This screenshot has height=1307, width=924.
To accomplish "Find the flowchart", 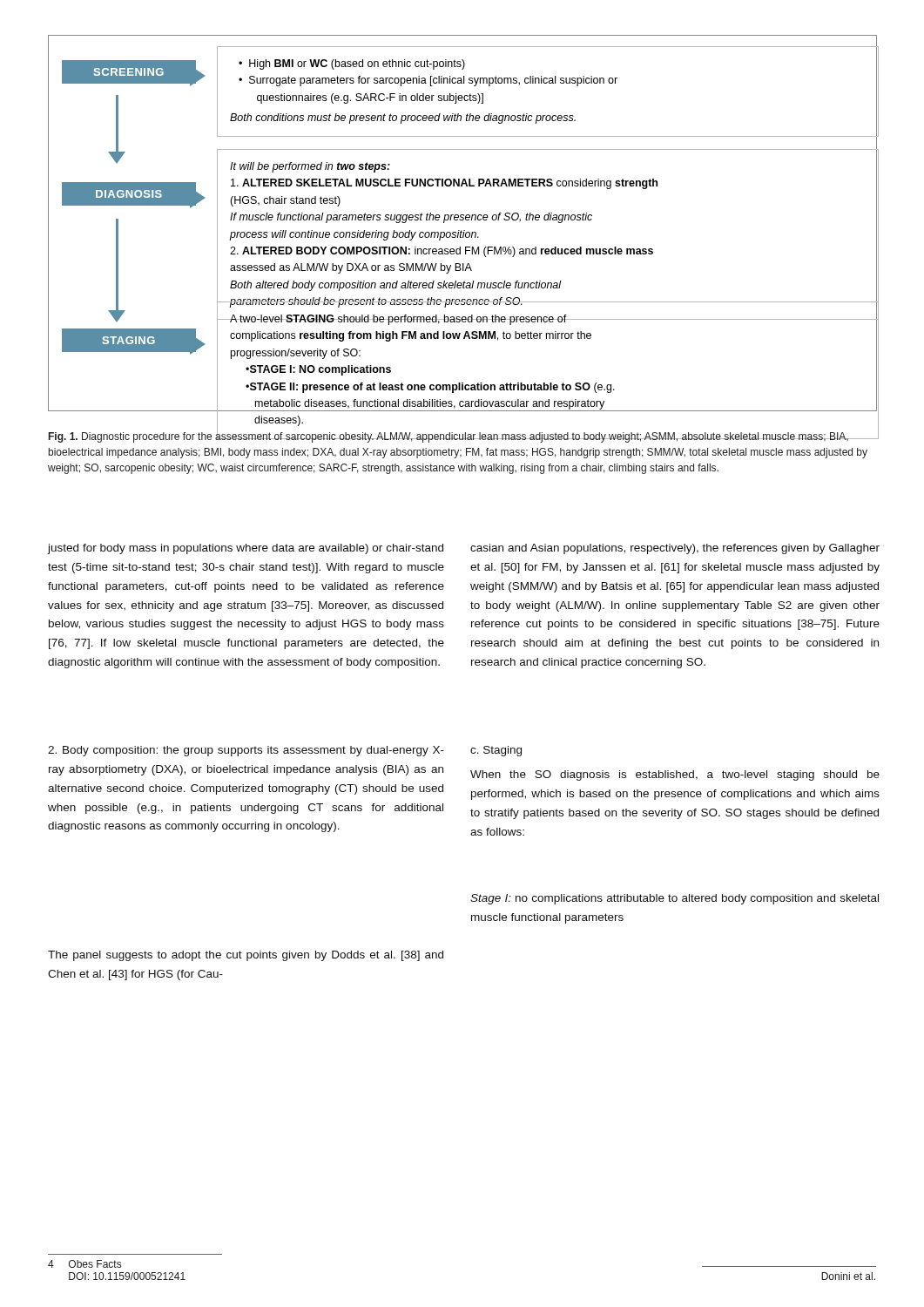I will point(462,223).
